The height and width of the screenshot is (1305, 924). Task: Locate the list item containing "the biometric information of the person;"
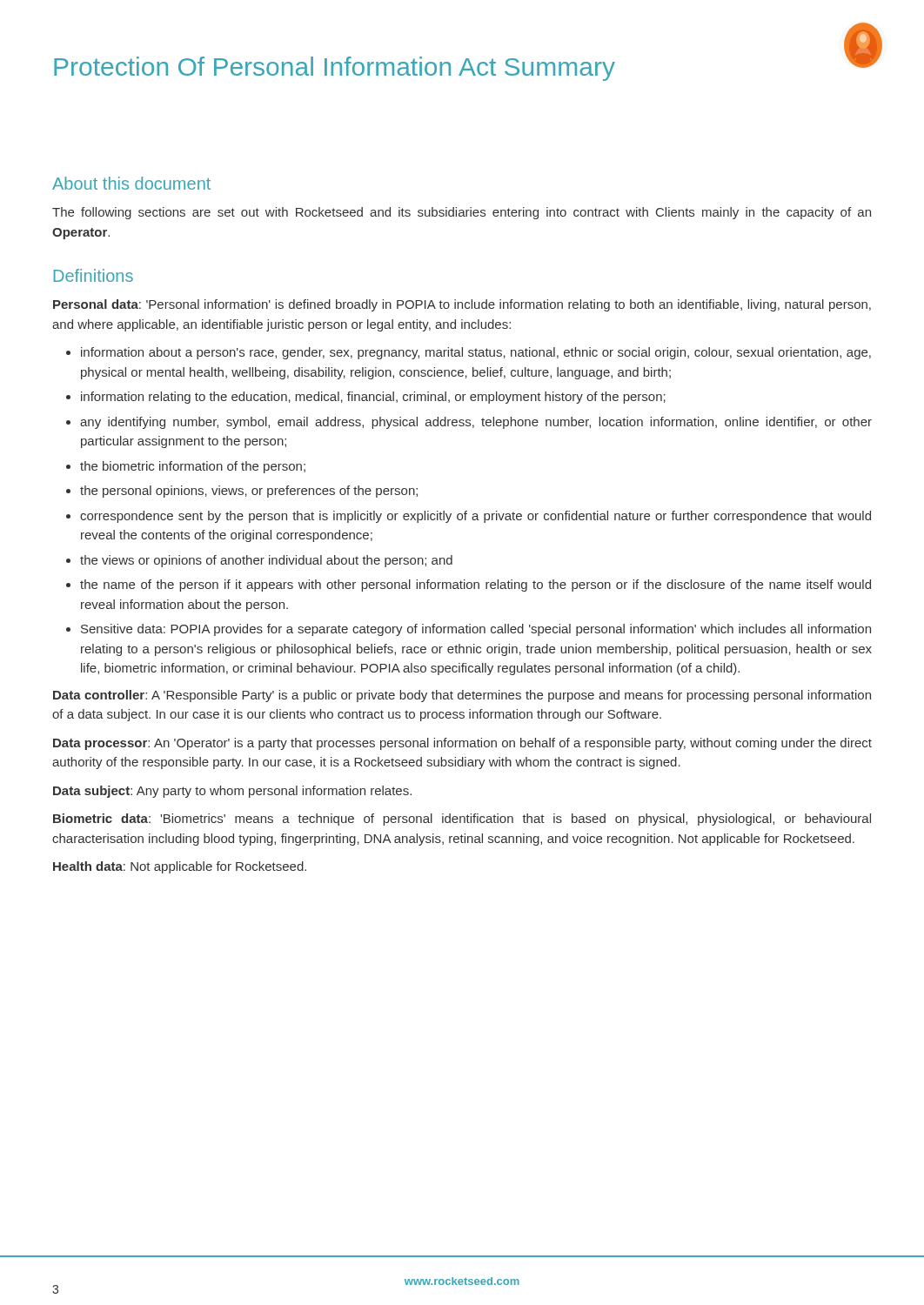tap(193, 467)
